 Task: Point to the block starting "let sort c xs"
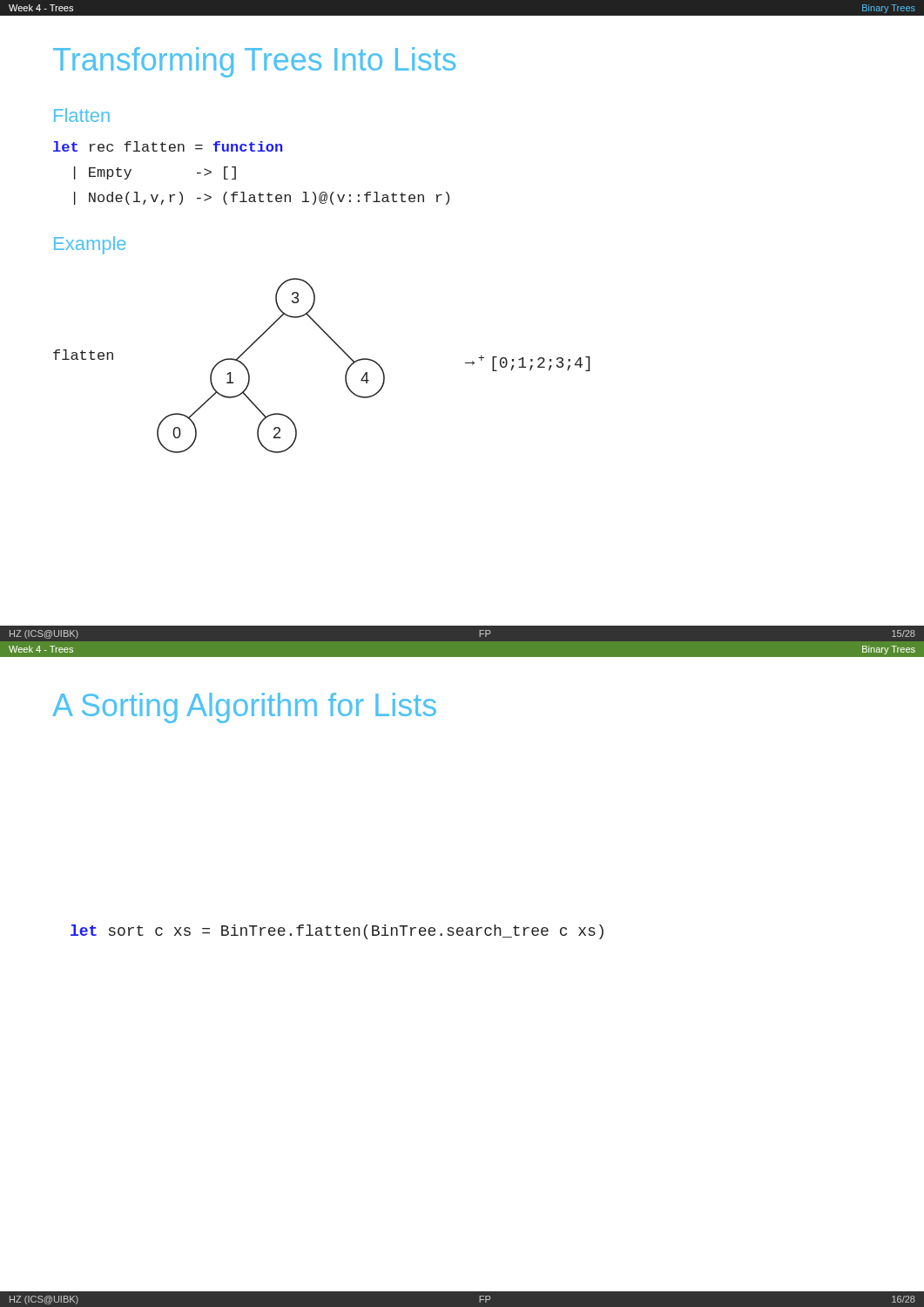338,931
